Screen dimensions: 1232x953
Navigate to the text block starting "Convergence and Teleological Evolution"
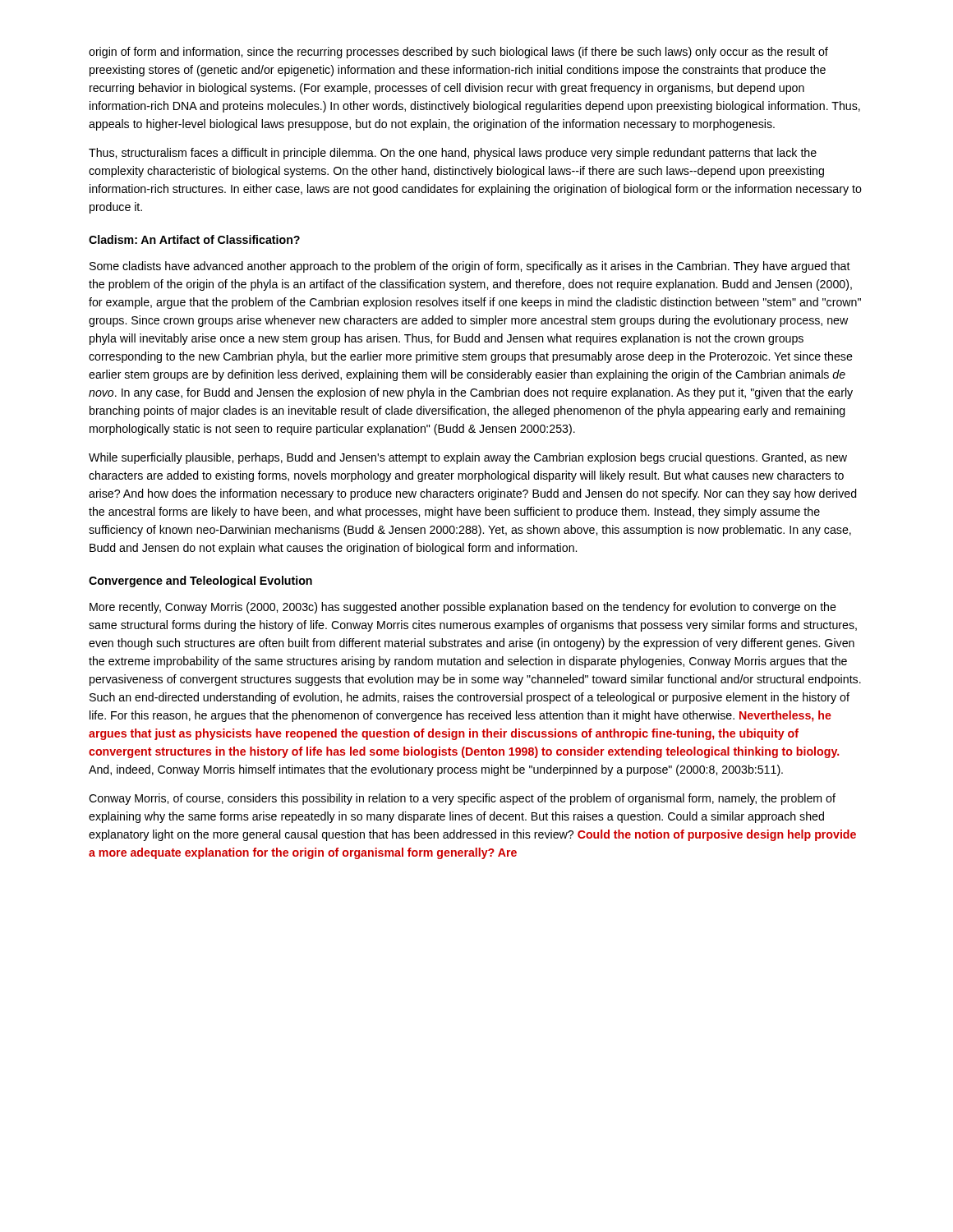200,582
